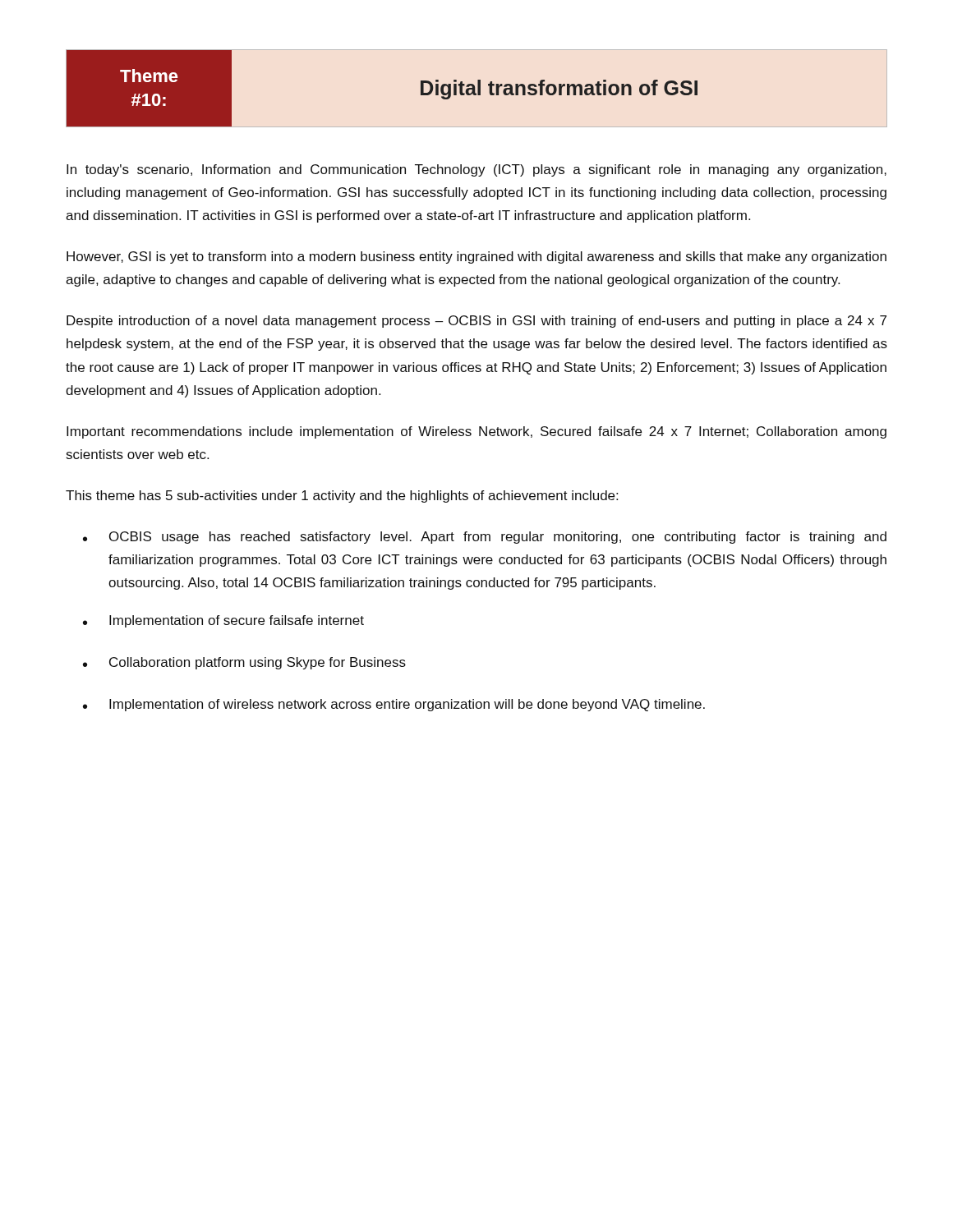
Task: Find the element starting "This theme has 5 sub-activities under"
Action: tap(343, 495)
